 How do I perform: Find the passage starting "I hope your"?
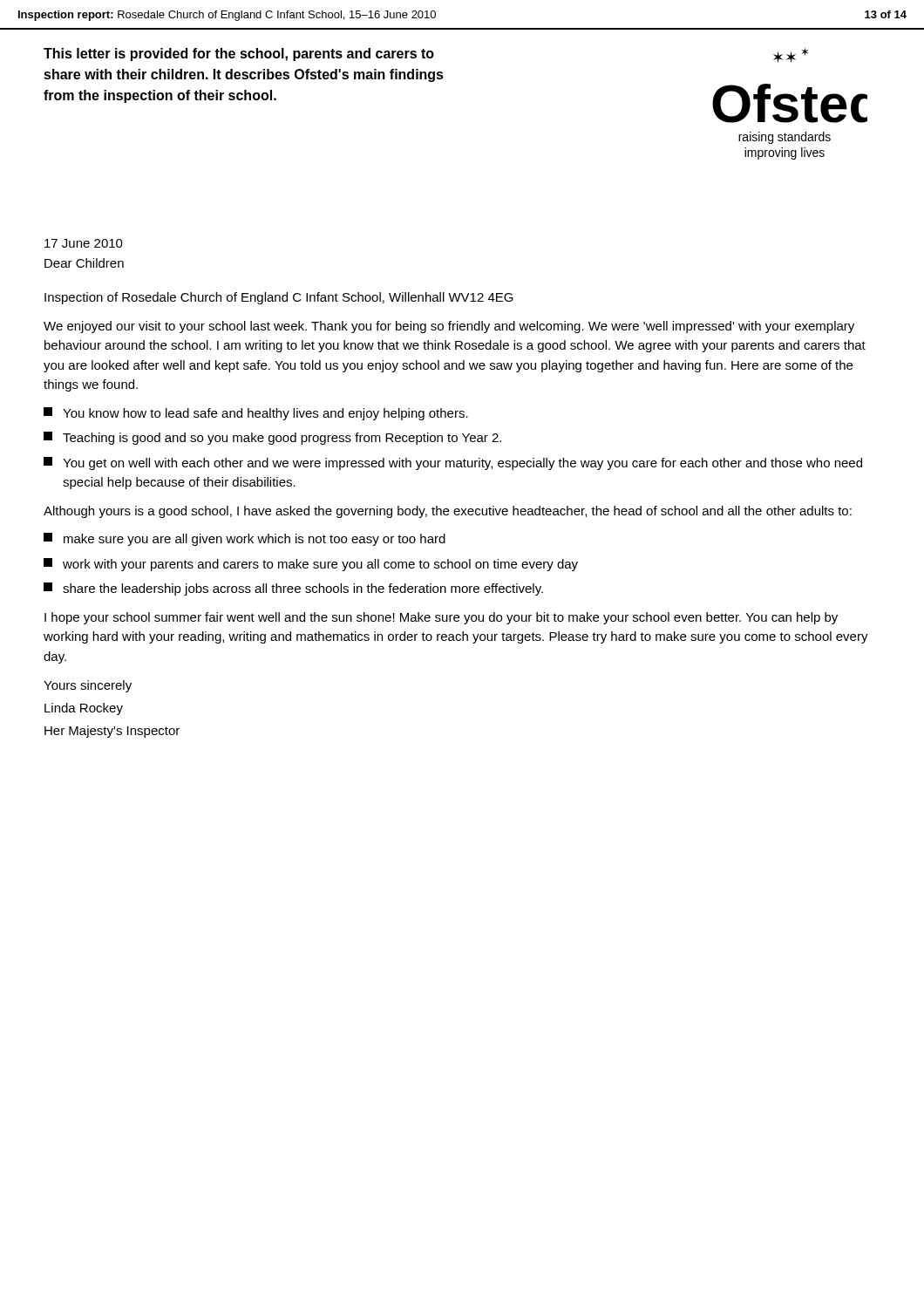coord(456,636)
